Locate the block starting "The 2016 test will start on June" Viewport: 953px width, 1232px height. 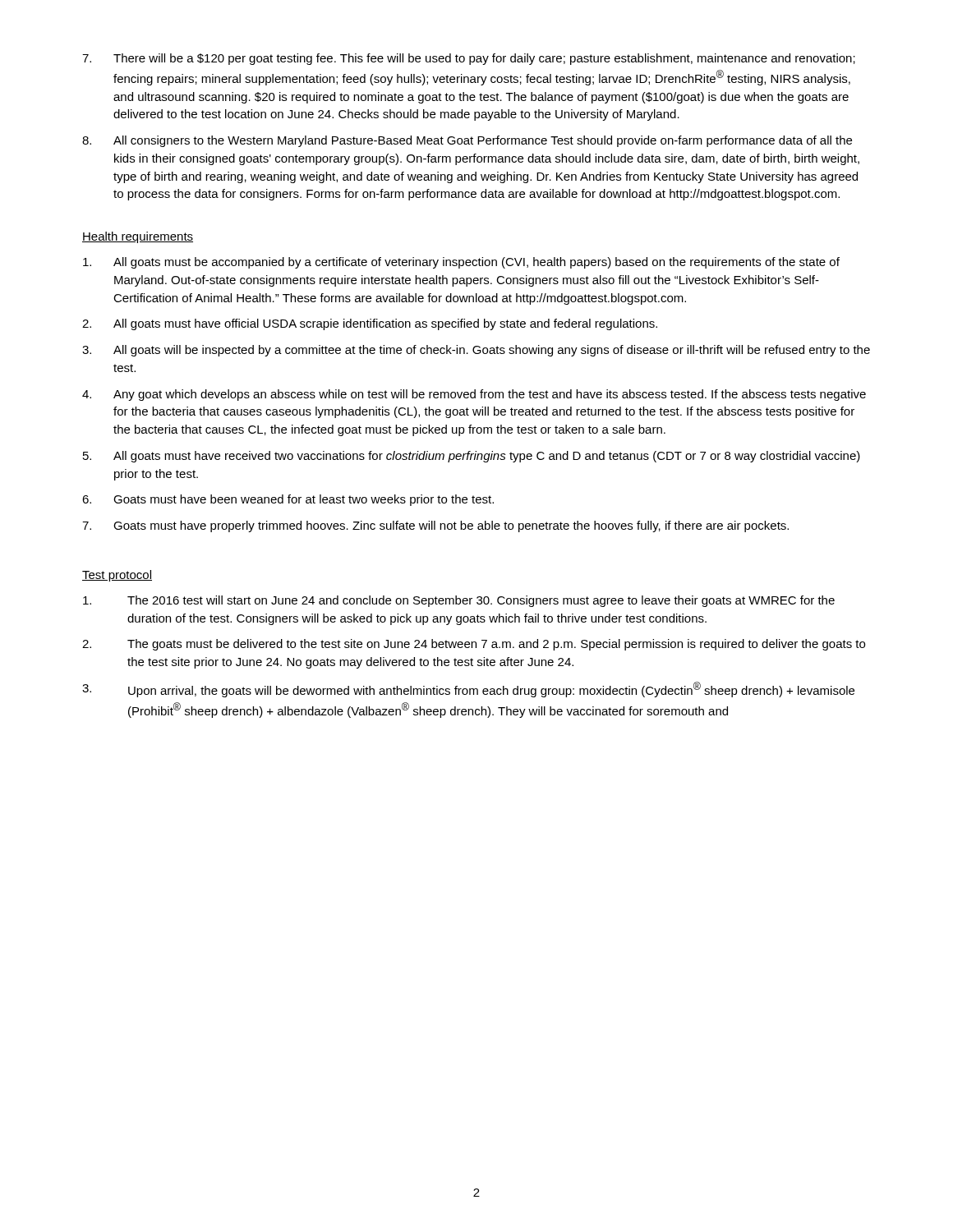coord(476,609)
